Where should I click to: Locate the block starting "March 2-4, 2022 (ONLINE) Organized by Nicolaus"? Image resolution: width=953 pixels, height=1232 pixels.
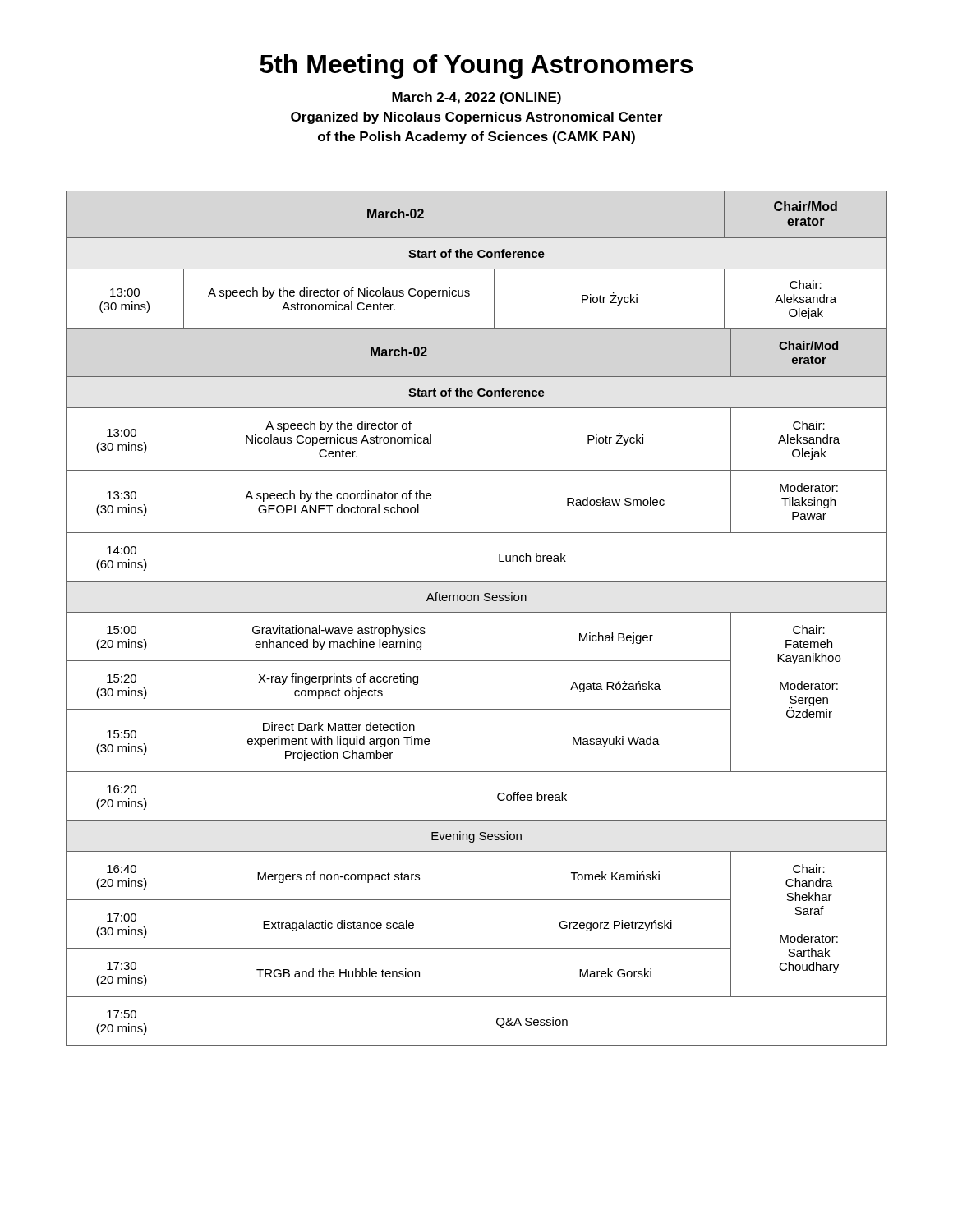[476, 117]
